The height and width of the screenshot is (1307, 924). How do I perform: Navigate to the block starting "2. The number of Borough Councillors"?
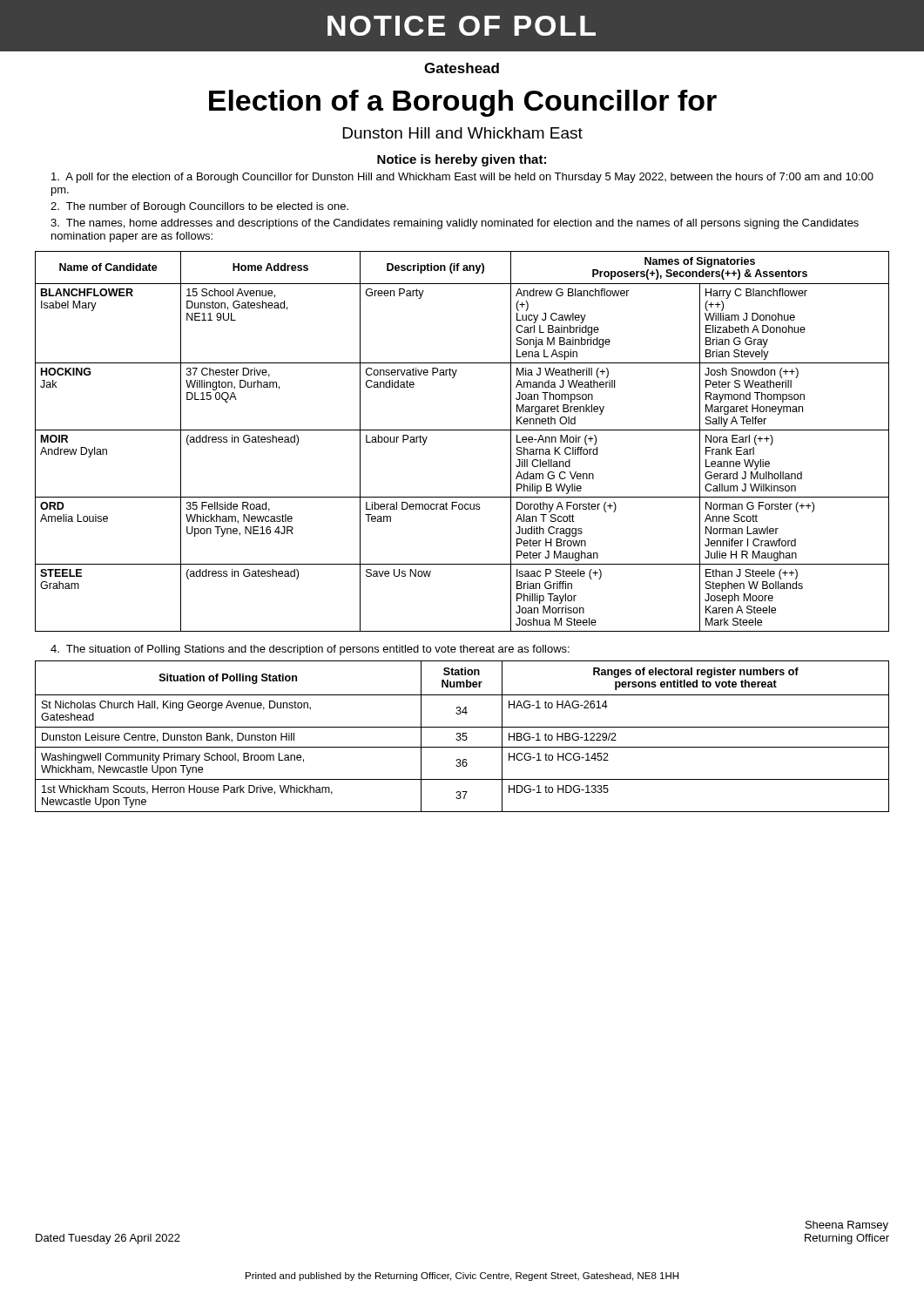(200, 206)
